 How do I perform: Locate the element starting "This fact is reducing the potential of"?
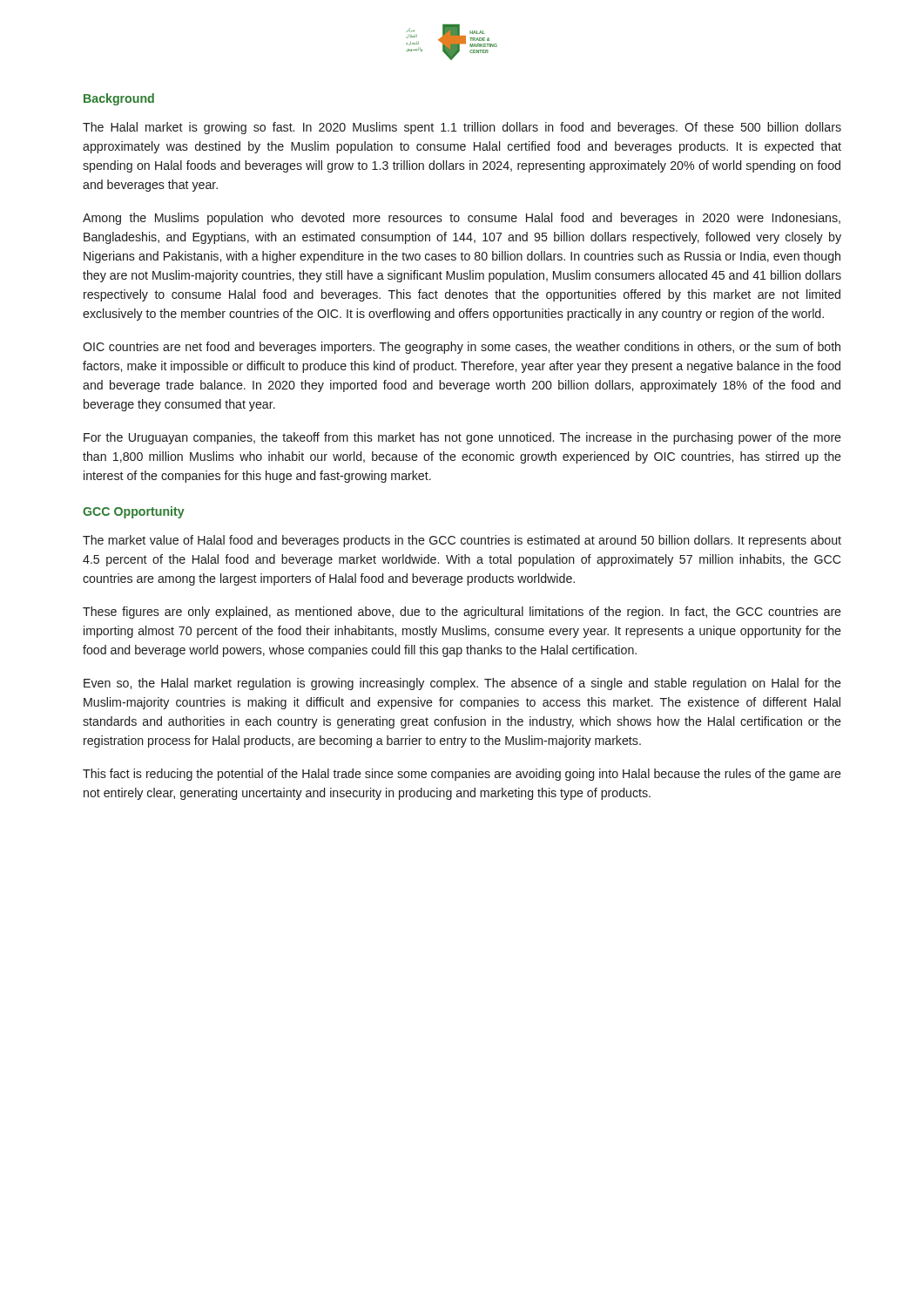(462, 784)
